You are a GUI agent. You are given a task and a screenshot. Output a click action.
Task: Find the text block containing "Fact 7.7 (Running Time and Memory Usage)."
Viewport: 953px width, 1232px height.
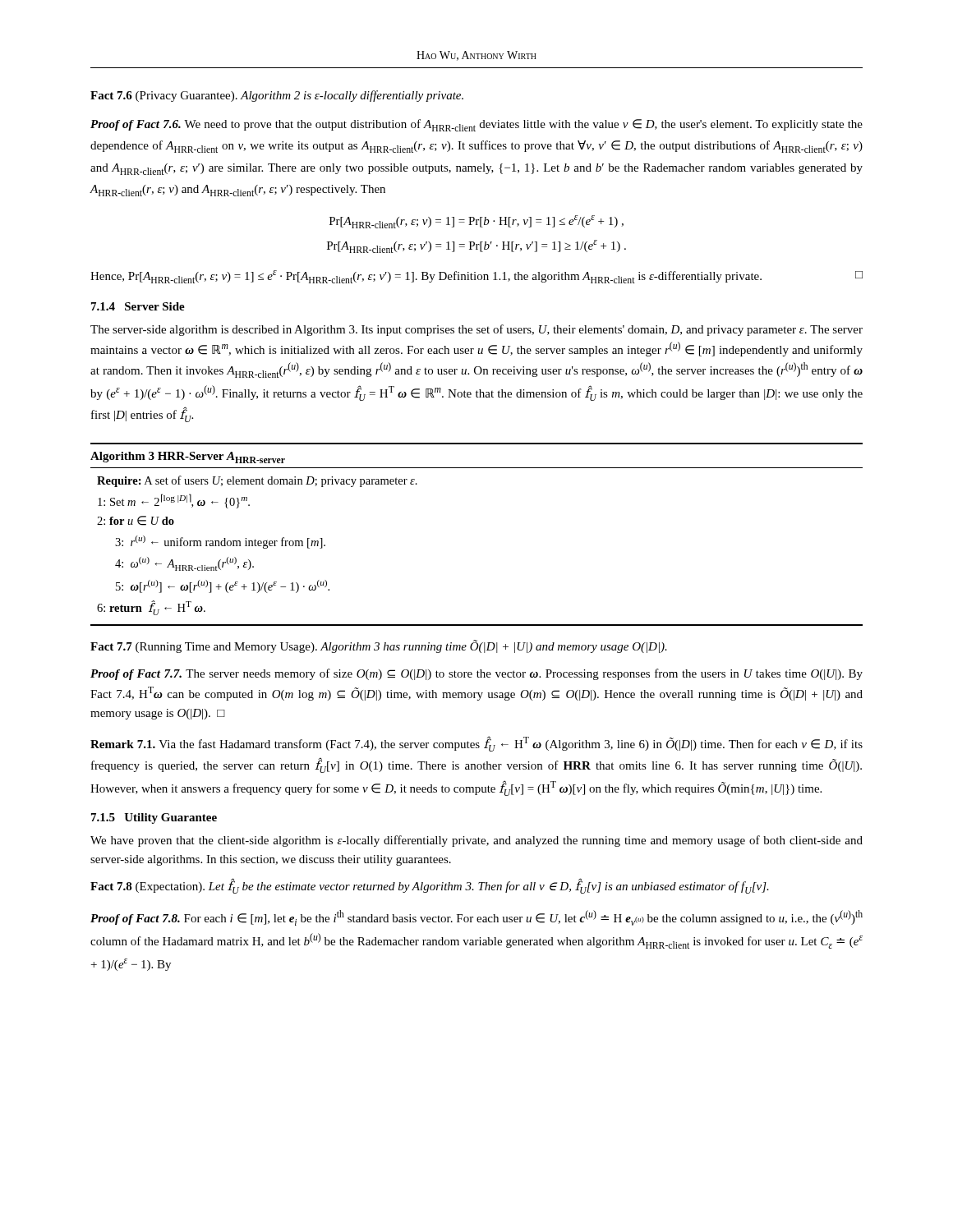pos(379,646)
